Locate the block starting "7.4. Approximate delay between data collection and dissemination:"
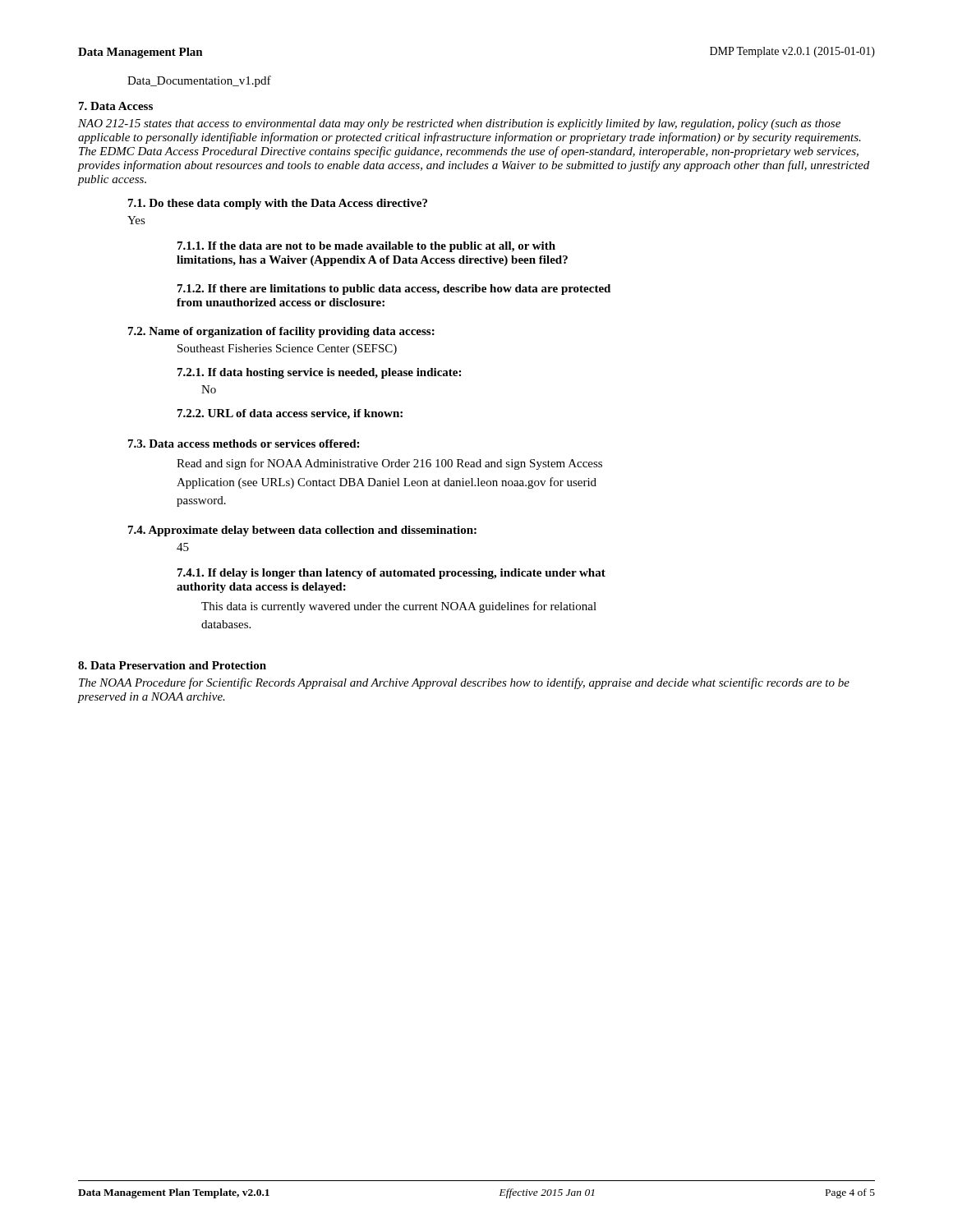This screenshot has height=1232, width=953. point(302,529)
